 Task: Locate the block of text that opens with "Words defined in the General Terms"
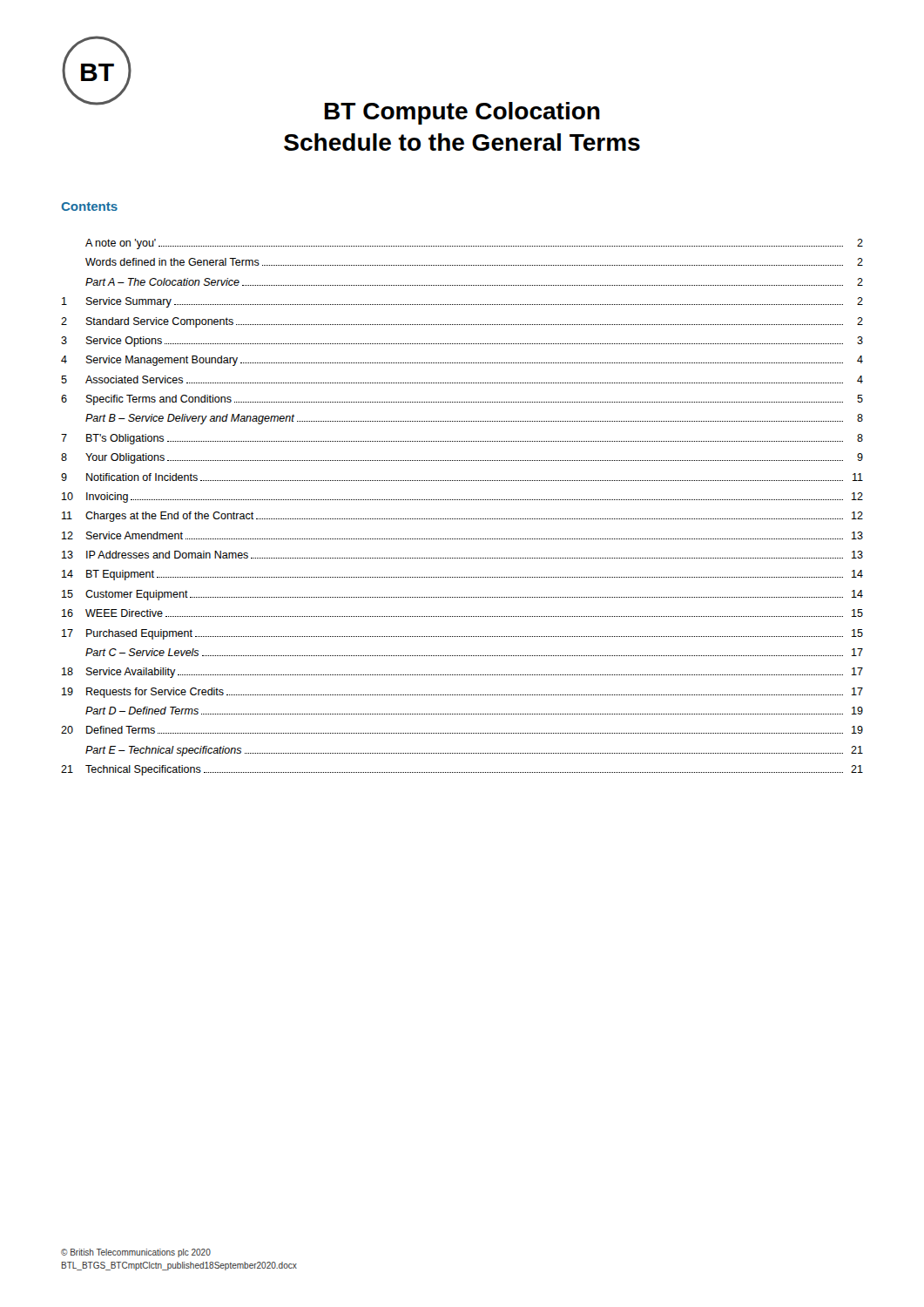(474, 263)
